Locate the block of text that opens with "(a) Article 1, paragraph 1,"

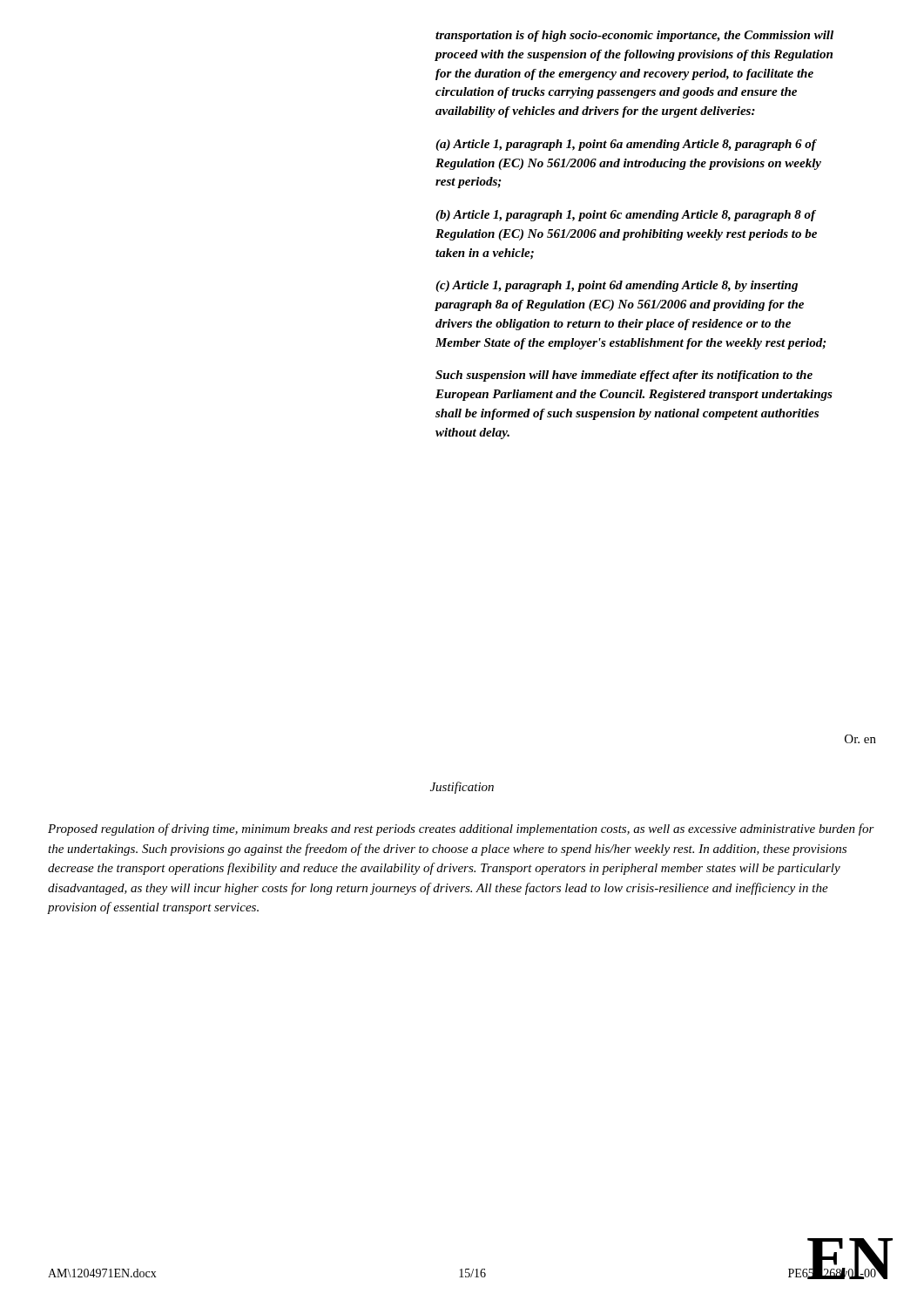[636, 163]
